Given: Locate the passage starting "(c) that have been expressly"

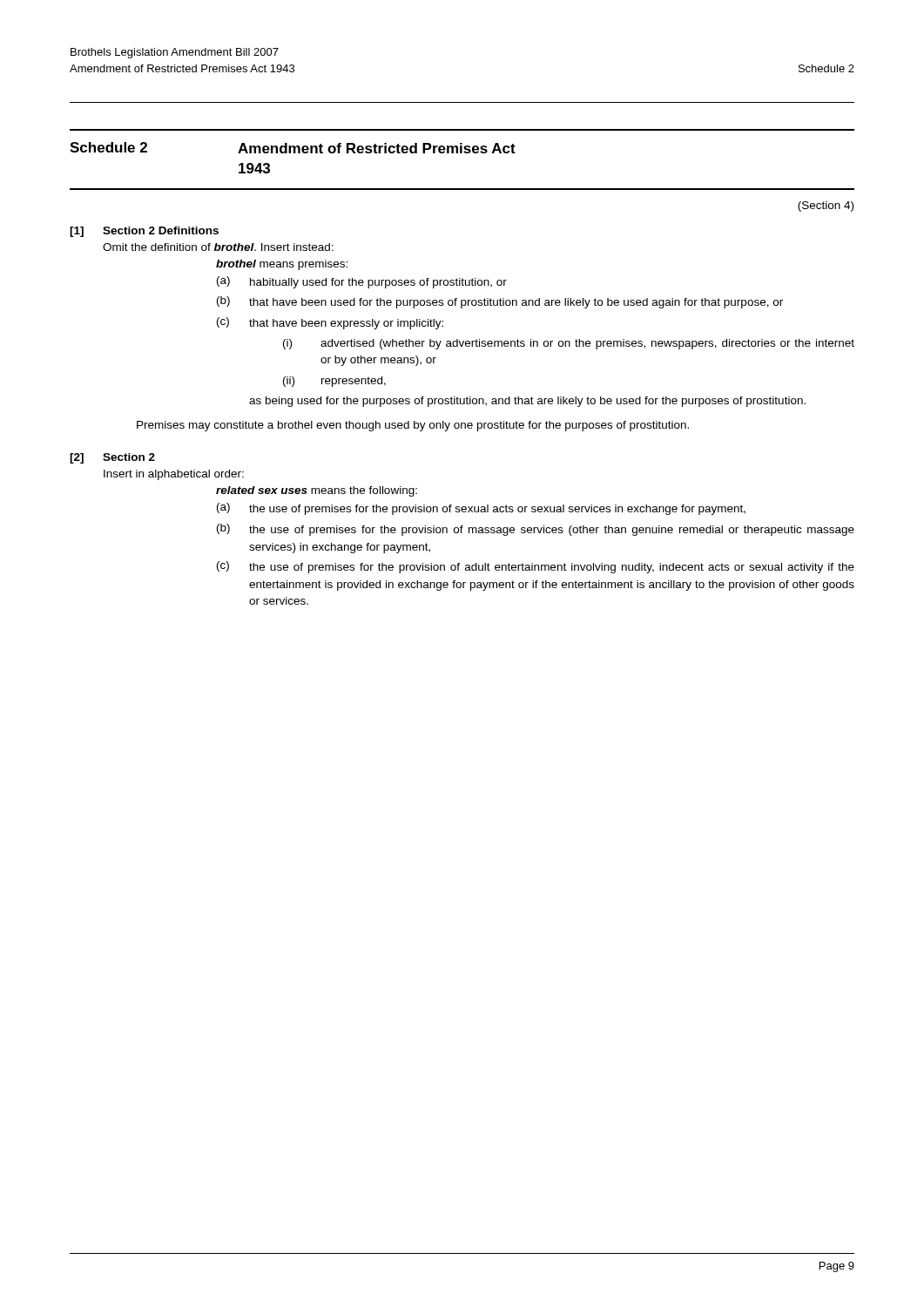Looking at the screenshot, I should (330, 323).
